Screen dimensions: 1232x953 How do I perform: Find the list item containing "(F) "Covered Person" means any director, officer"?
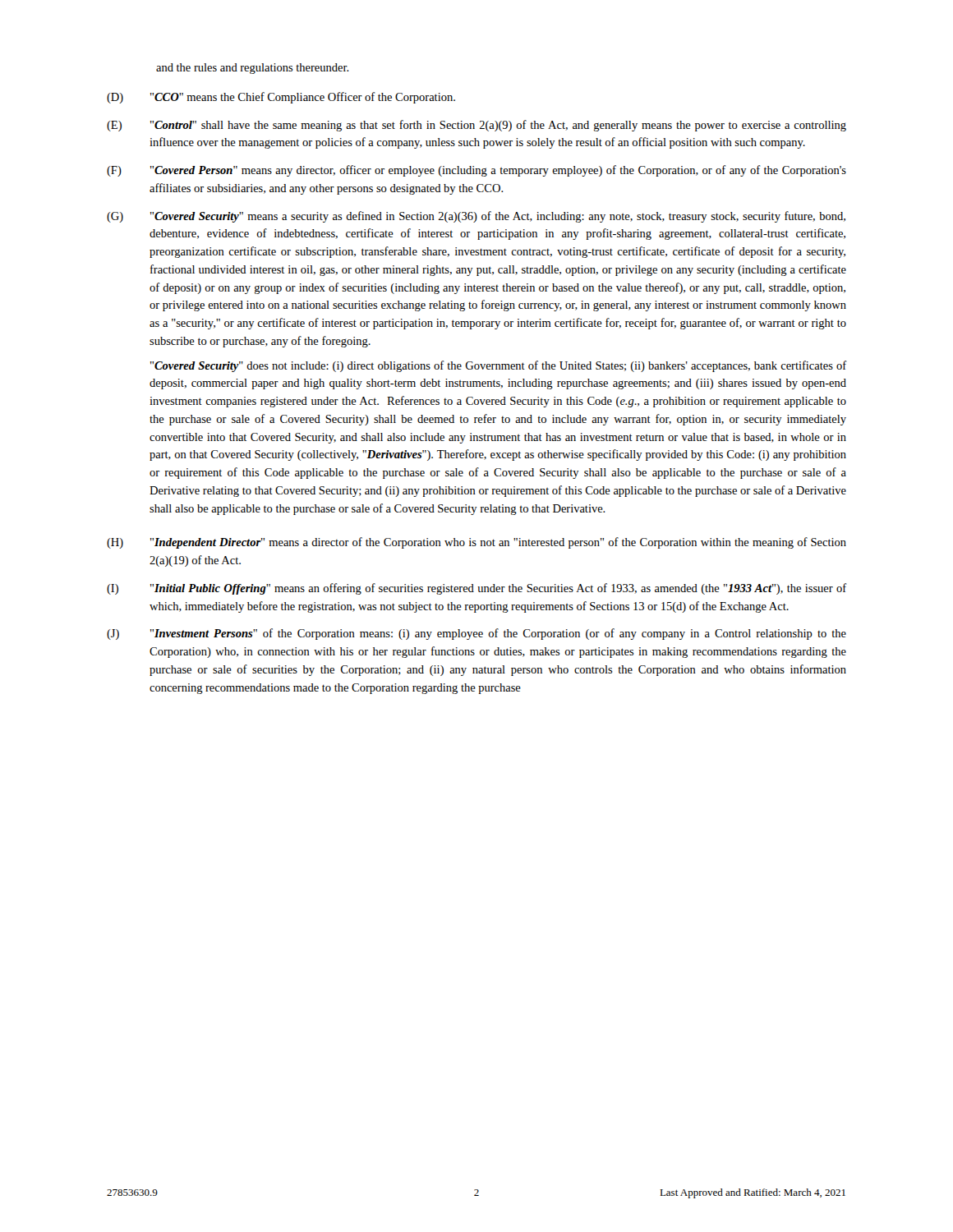coord(476,180)
